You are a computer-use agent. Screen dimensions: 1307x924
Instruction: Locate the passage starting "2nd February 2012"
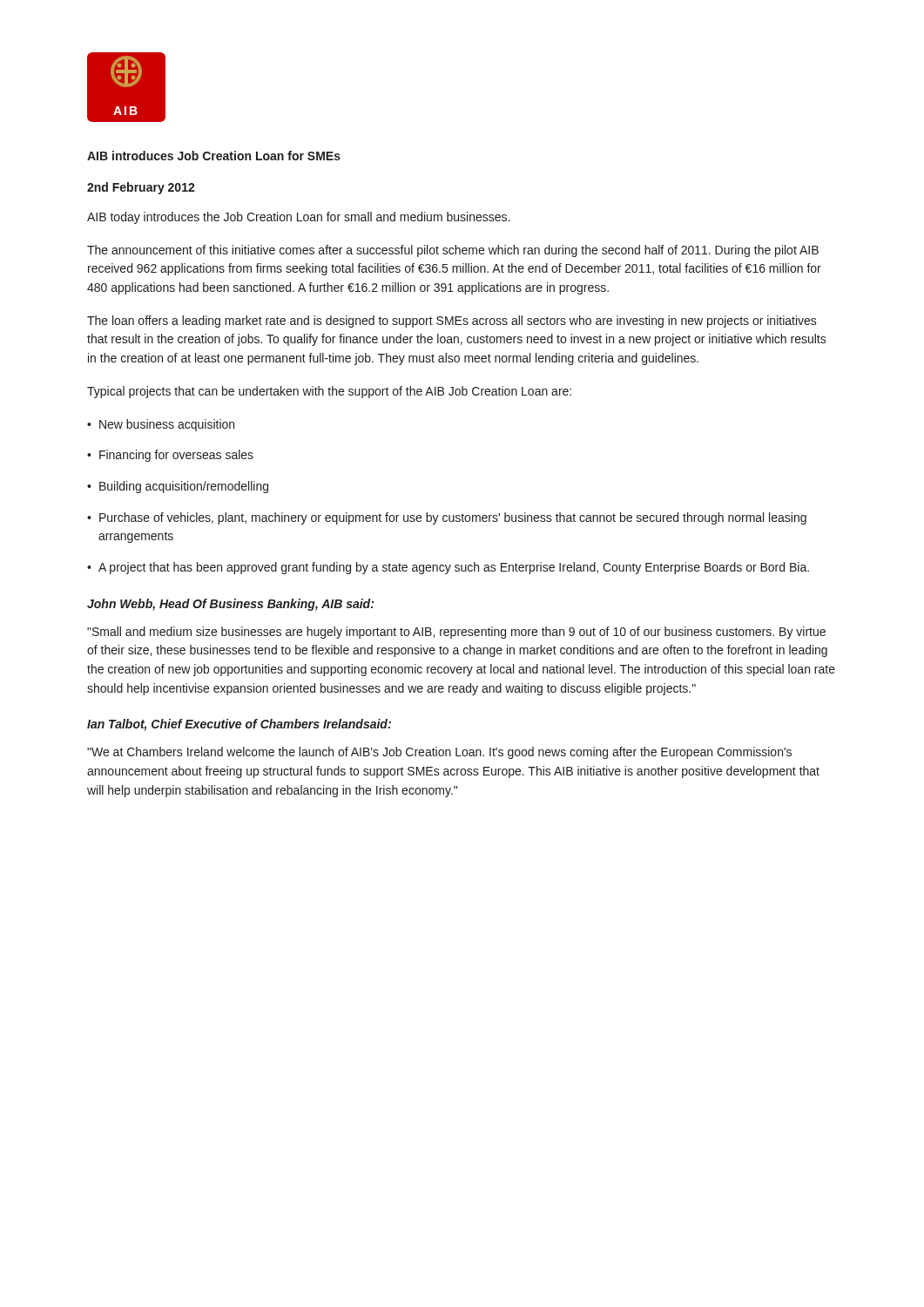pos(141,187)
